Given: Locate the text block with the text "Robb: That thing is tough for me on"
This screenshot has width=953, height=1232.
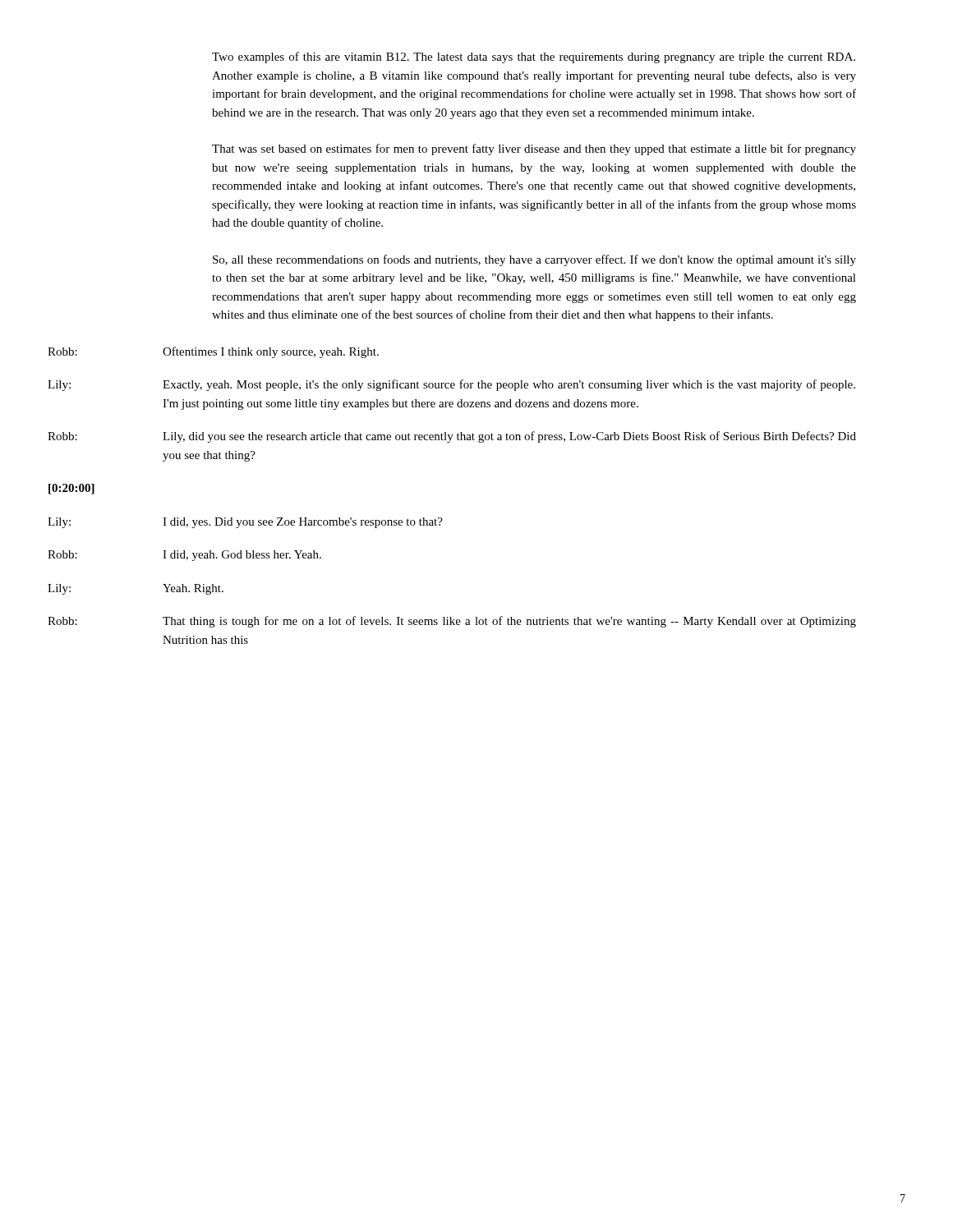Looking at the screenshot, I should (x=452, y=630).
